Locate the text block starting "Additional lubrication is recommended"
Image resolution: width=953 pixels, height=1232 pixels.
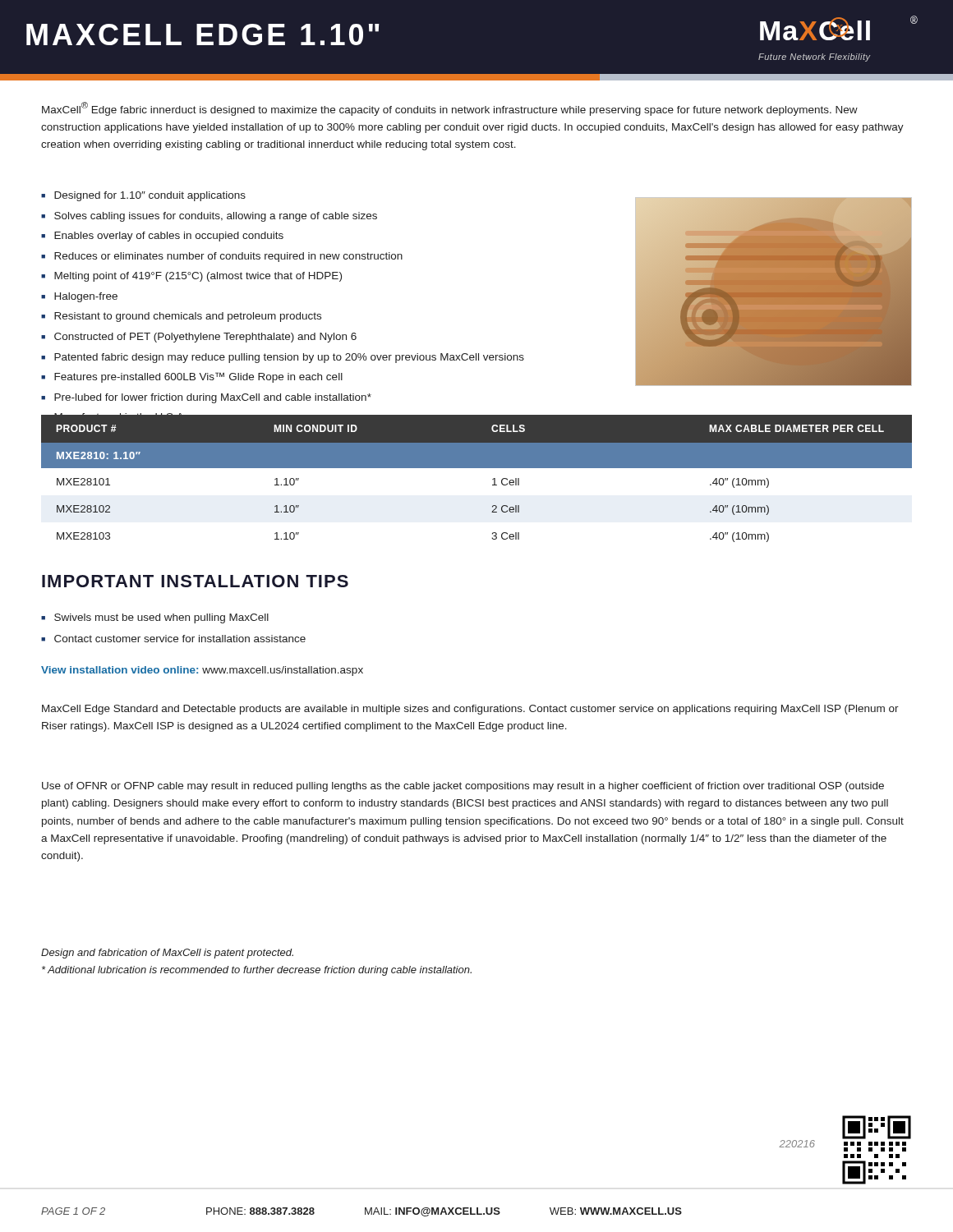pos(257,970)
